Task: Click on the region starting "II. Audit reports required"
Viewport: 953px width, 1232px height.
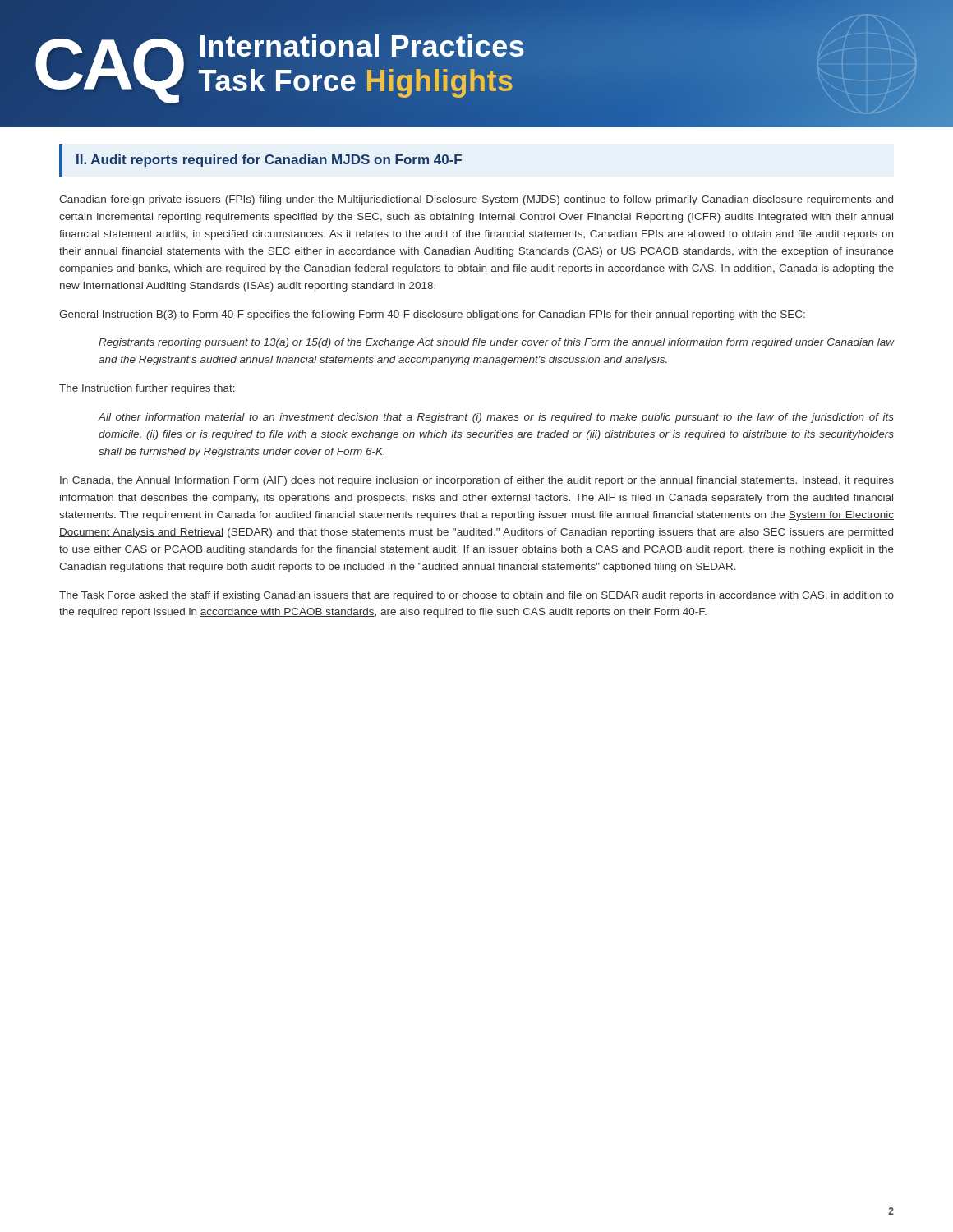Action: (x=269, y=160)
